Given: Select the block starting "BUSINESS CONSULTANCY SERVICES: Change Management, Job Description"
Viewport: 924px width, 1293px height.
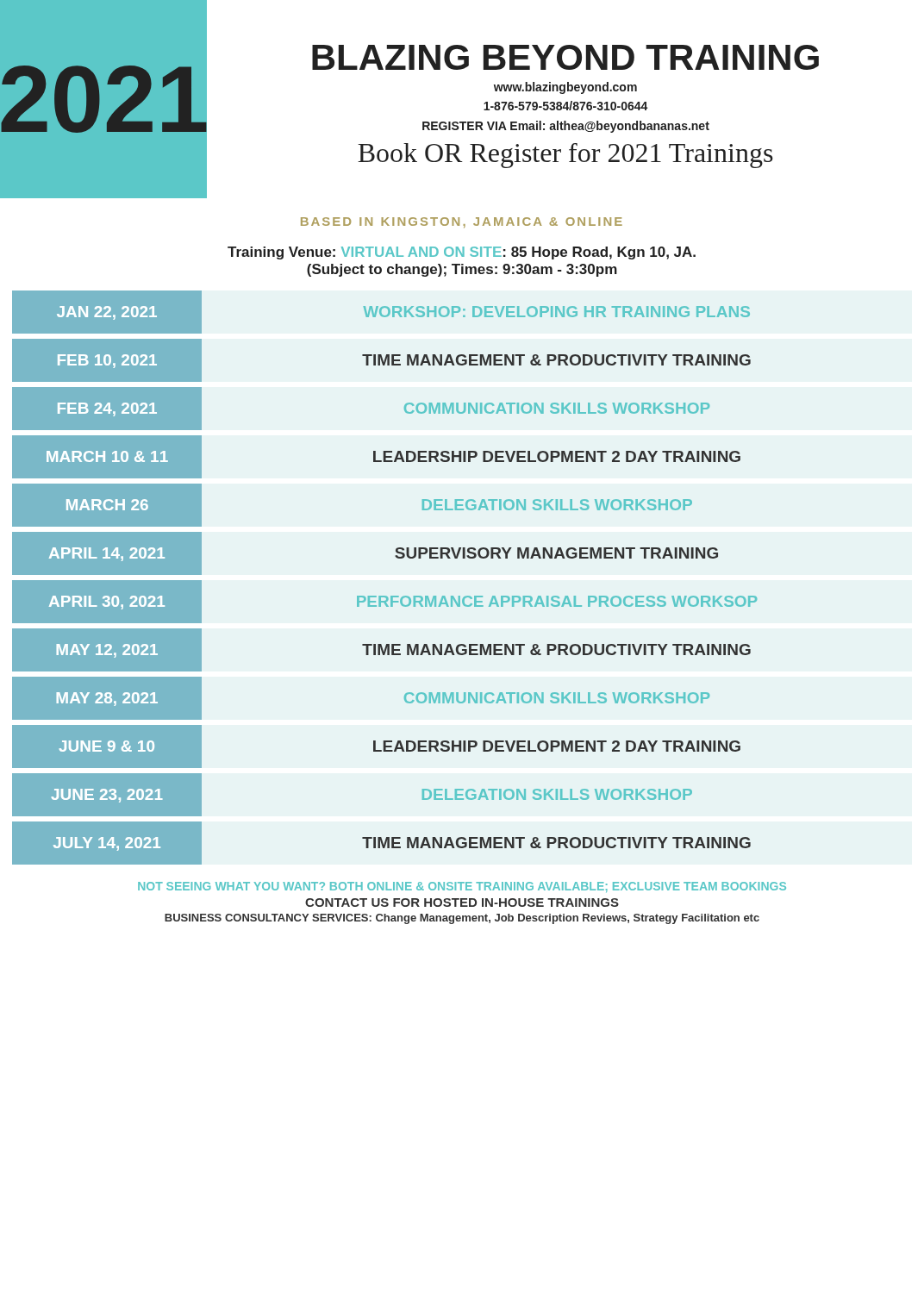Looking at the screenshot, I should (462, 918).
